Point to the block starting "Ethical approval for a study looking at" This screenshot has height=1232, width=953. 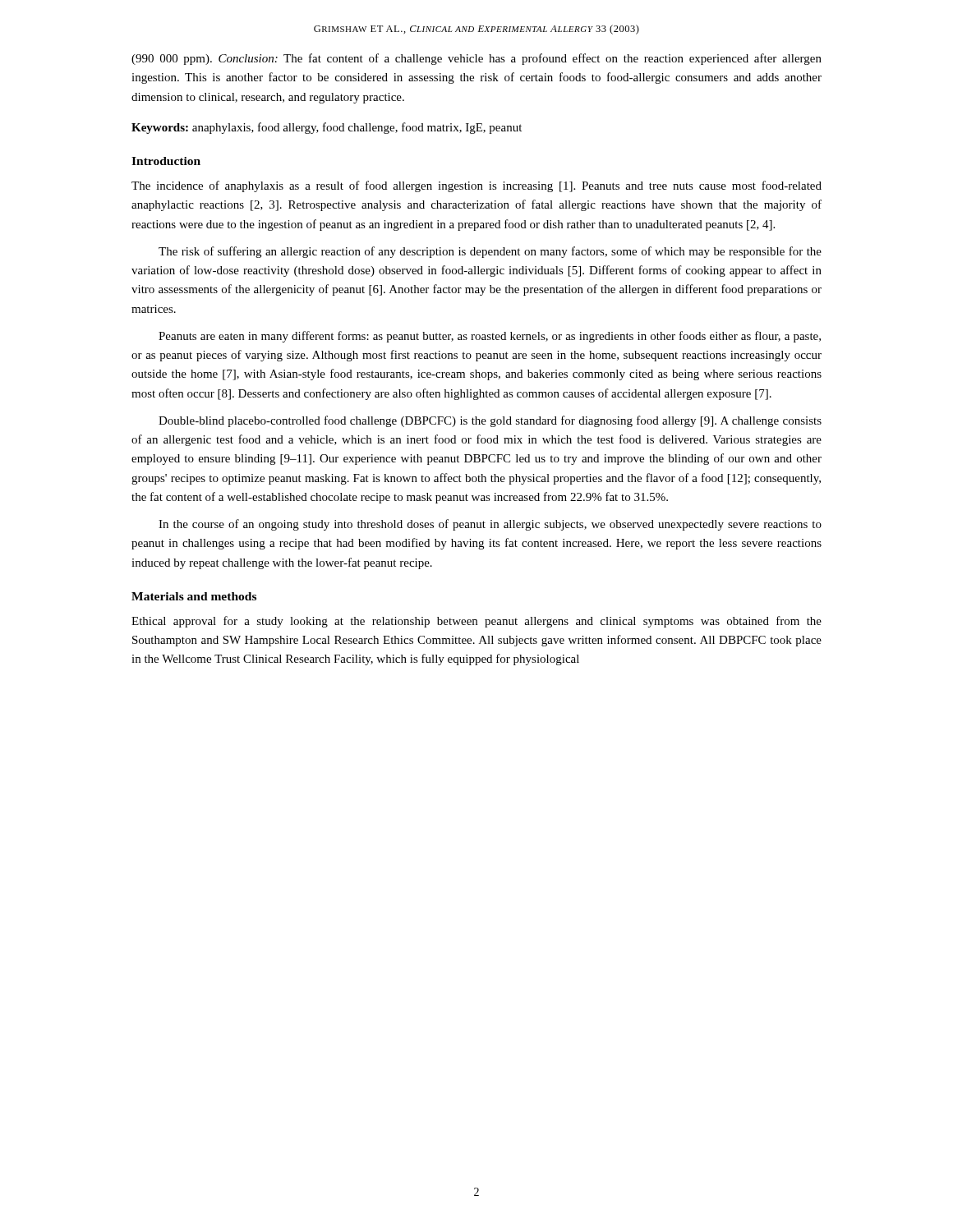click(x=476, y=640)
